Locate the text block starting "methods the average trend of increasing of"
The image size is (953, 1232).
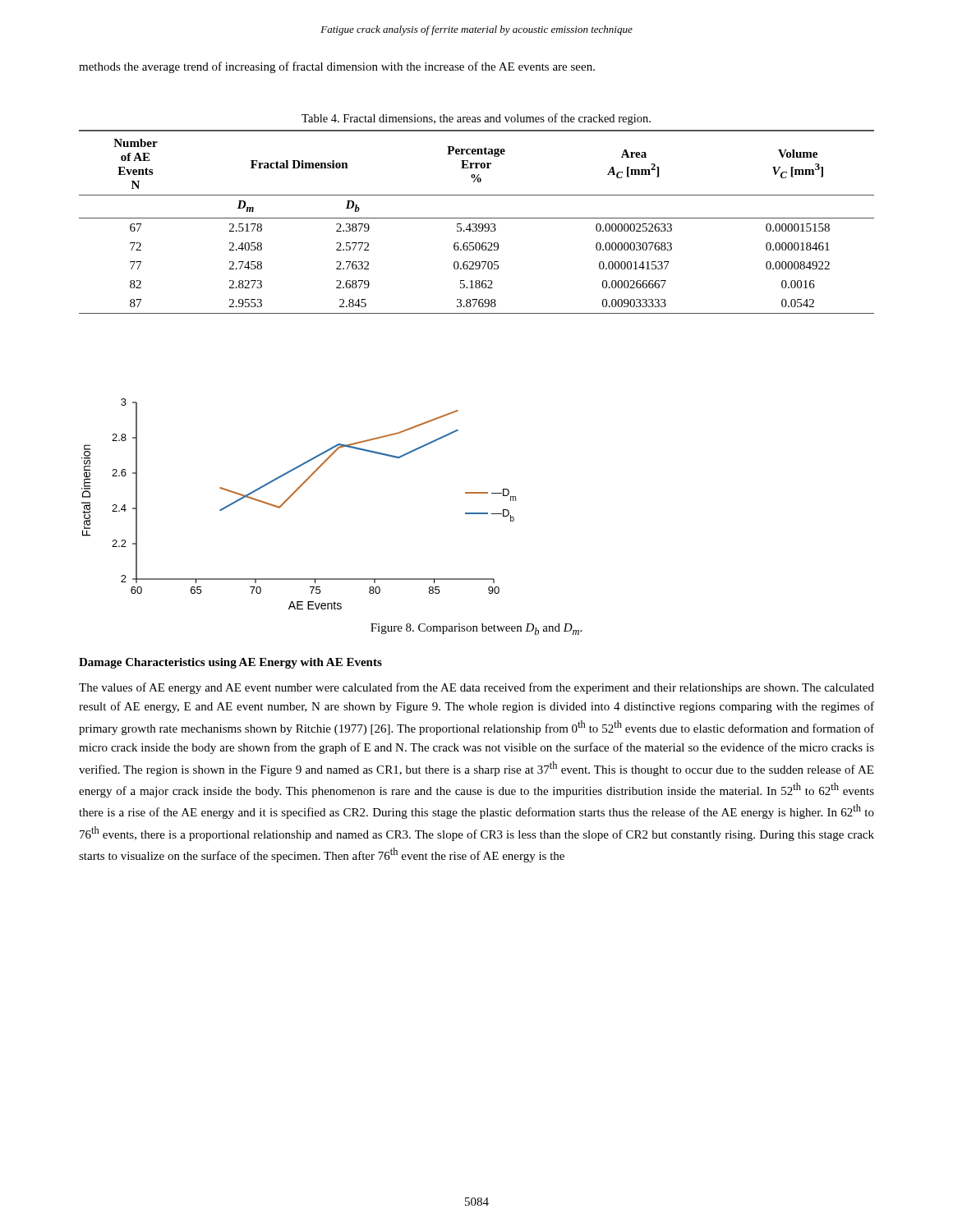point(337,67)
